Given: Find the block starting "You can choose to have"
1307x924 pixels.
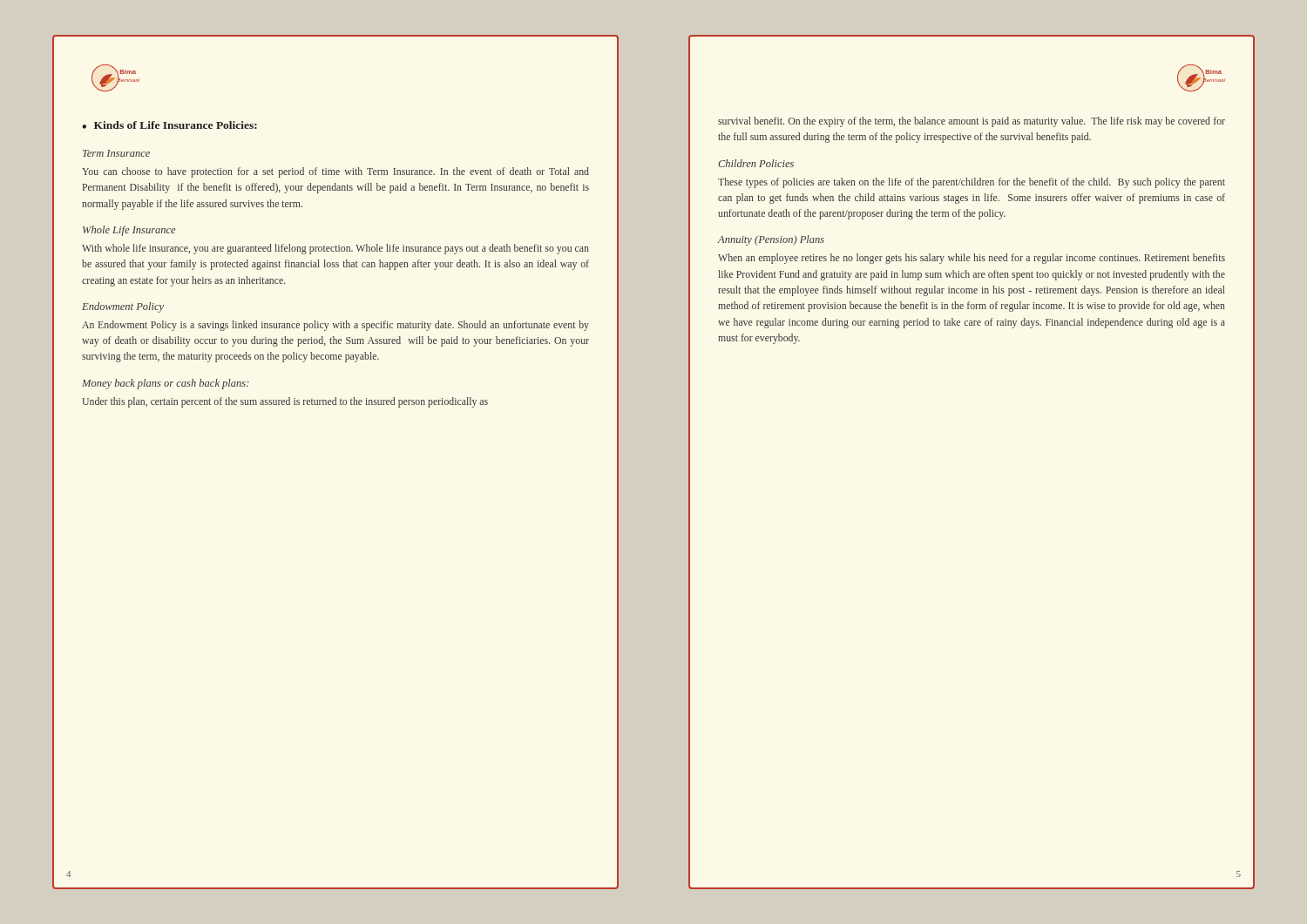Looking at the screenshot, I should 336,188.
